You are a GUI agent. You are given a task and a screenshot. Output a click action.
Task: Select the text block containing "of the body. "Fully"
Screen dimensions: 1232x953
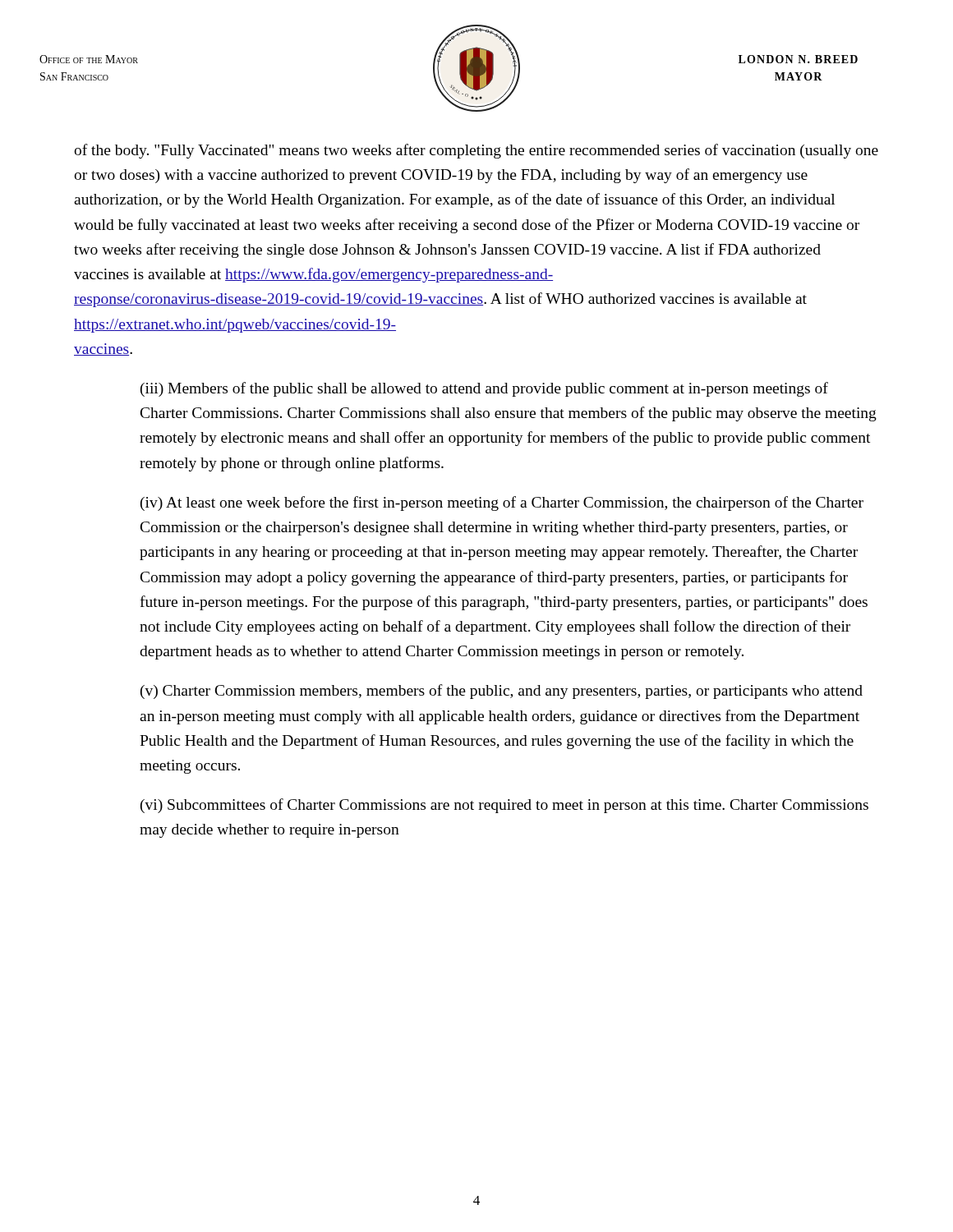[x=476, y=250]
